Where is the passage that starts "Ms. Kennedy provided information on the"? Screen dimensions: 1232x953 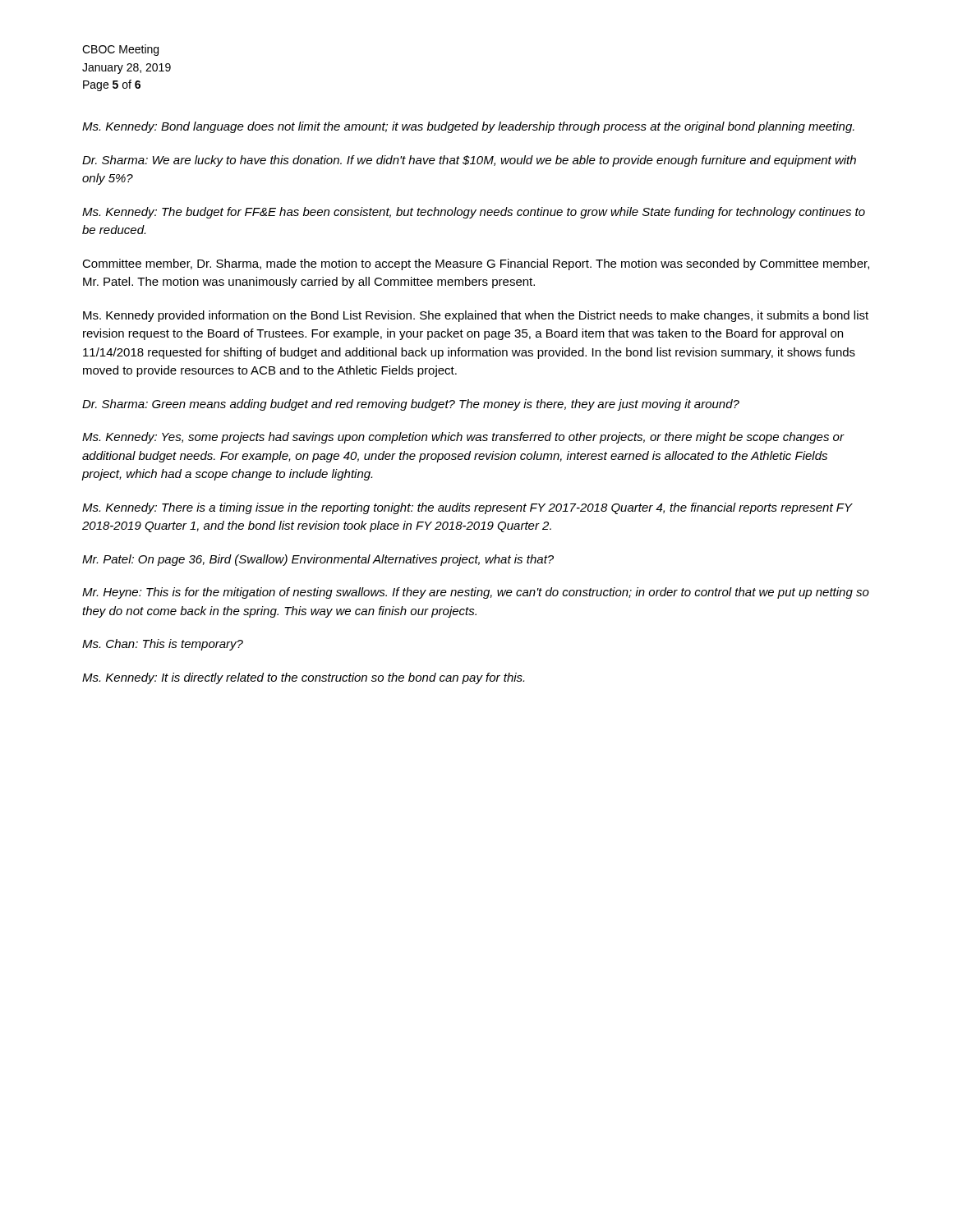(x=475, y=342)
